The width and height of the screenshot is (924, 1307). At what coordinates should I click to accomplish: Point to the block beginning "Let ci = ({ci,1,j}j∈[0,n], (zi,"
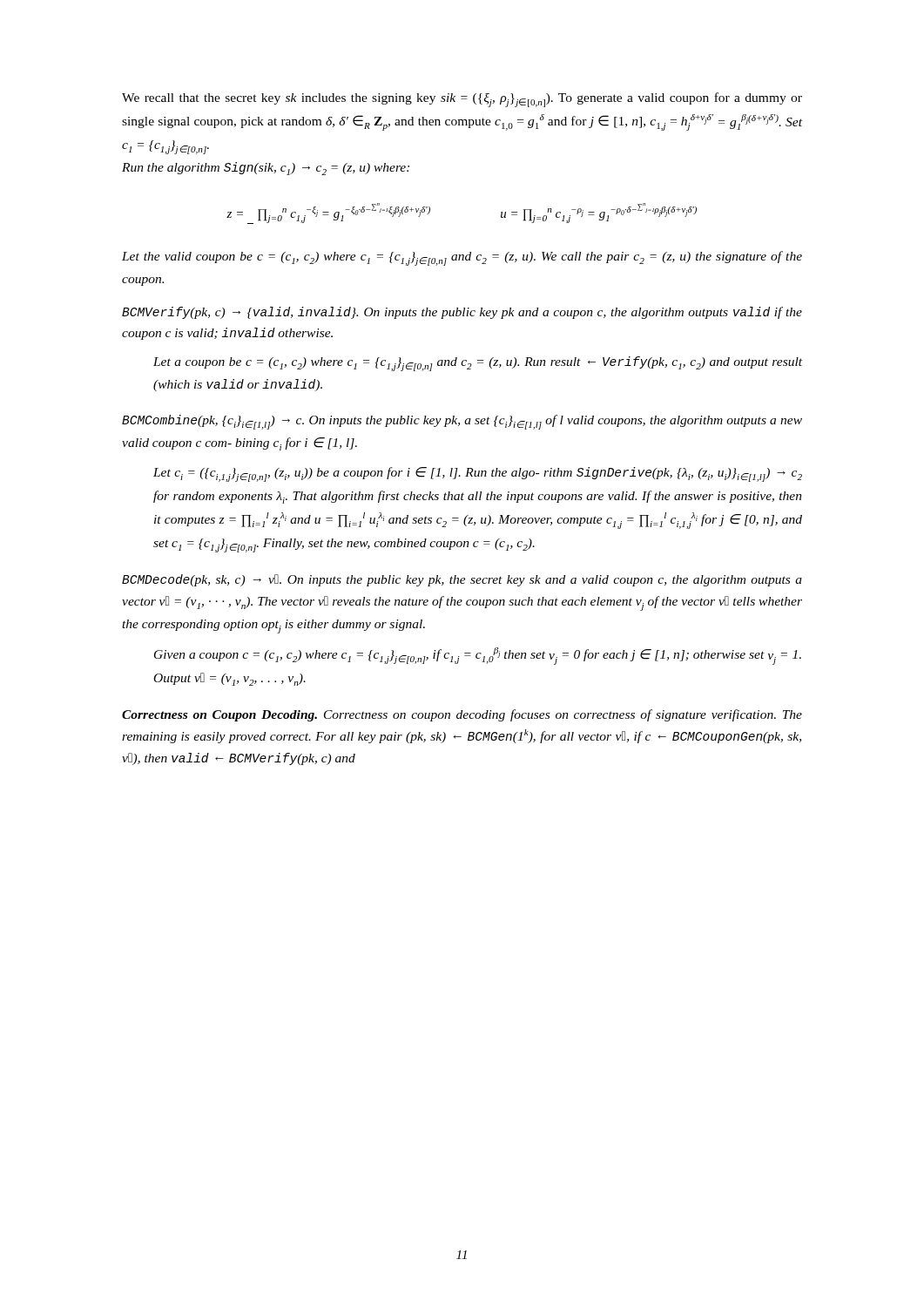(478, 509)
